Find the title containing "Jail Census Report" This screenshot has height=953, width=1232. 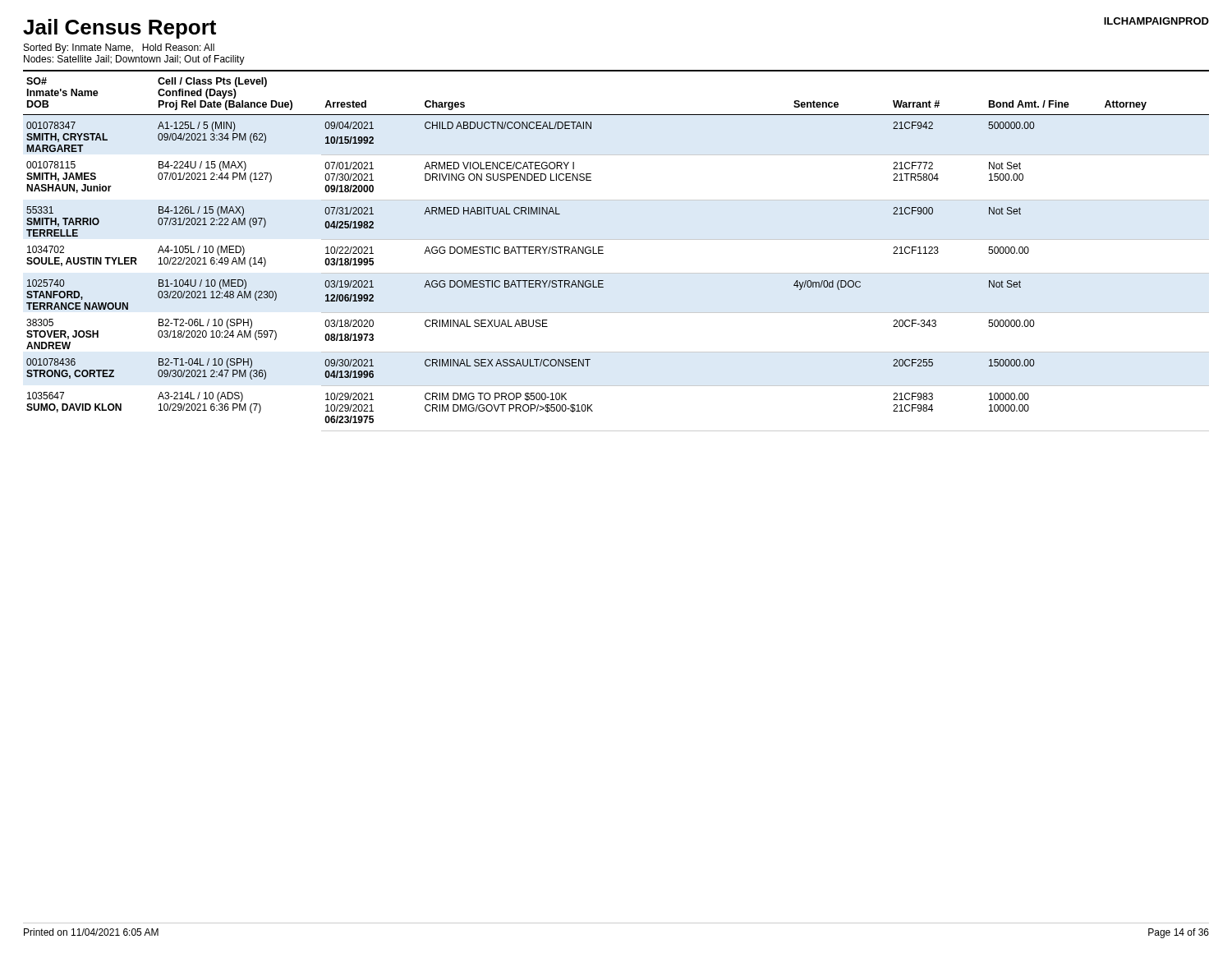[120, 27]
